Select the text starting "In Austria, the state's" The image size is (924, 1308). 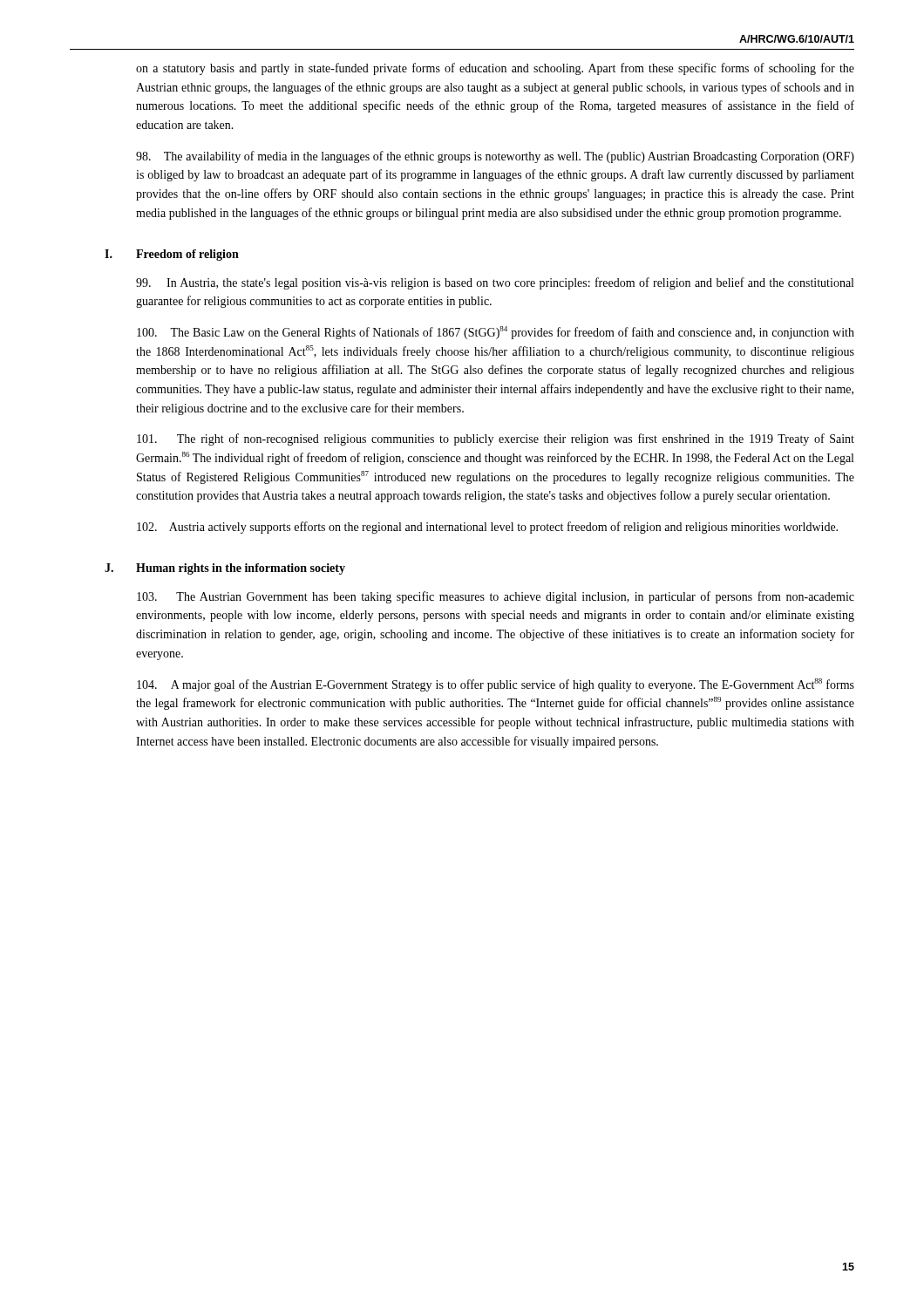495,292
